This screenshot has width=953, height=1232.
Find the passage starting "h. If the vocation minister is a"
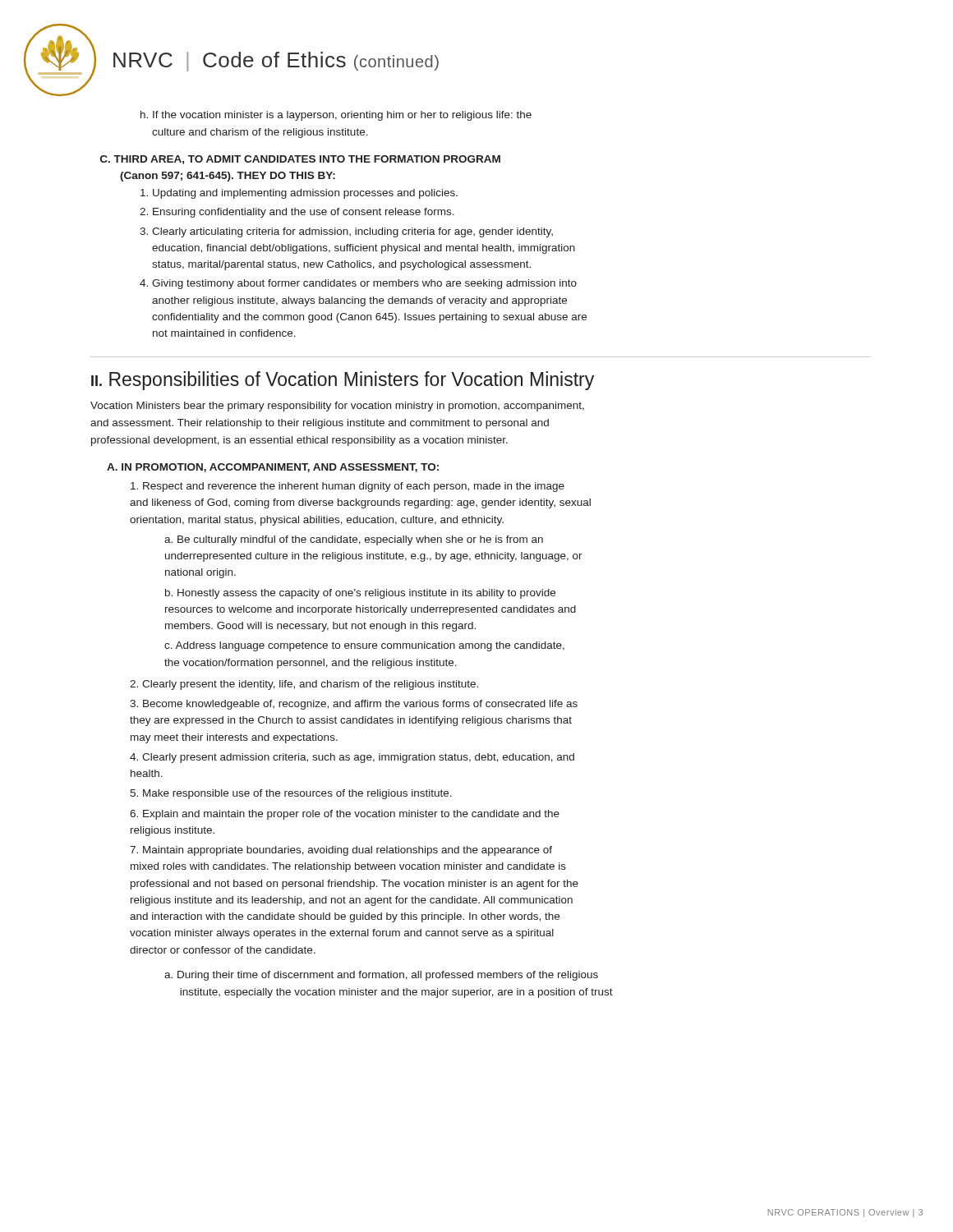(336, 123)
